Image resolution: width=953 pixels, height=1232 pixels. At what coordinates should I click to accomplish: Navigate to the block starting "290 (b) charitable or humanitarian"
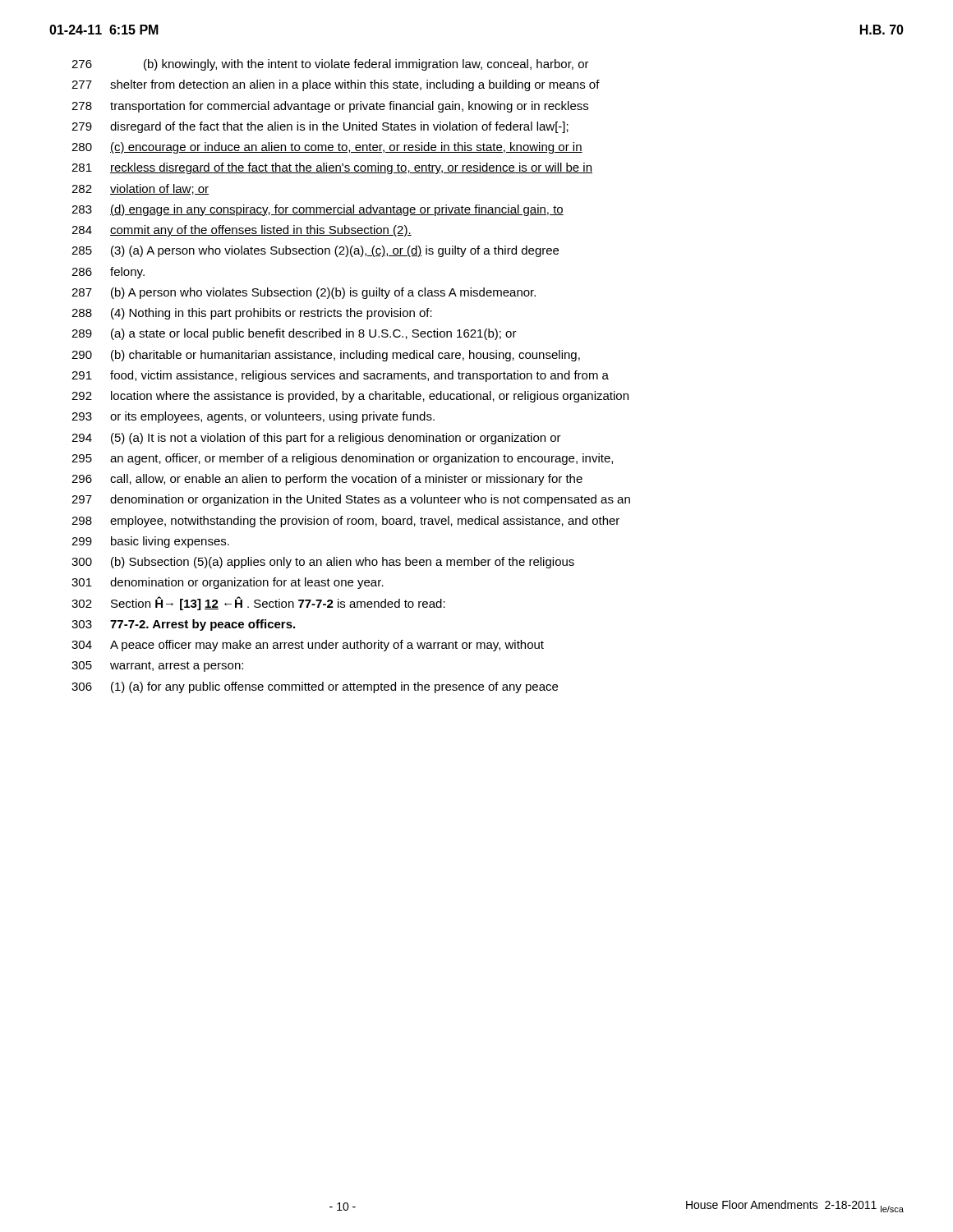[476, 354]
